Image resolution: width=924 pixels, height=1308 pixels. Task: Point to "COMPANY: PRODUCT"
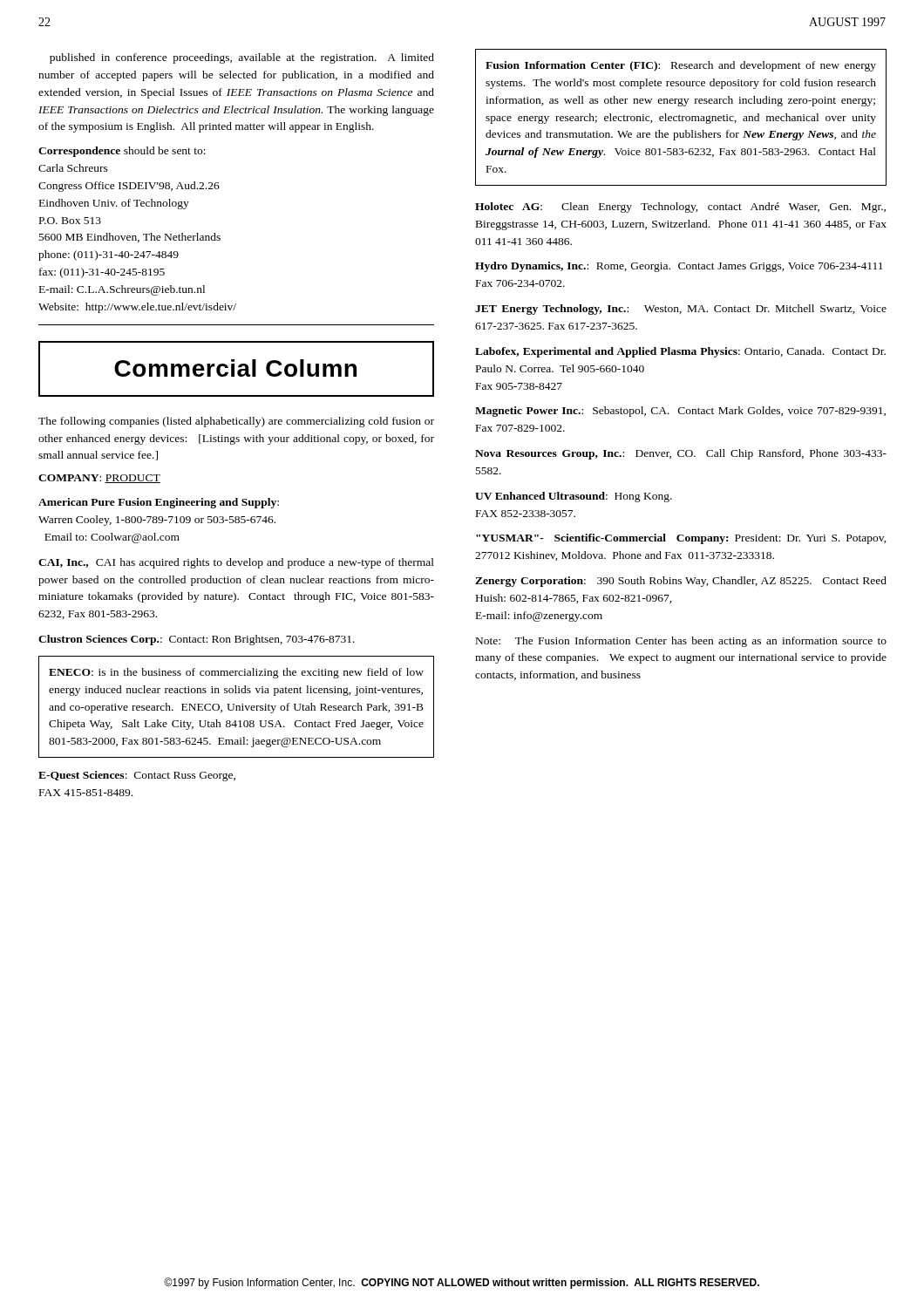pyautogui.click(x=99, y=478)
